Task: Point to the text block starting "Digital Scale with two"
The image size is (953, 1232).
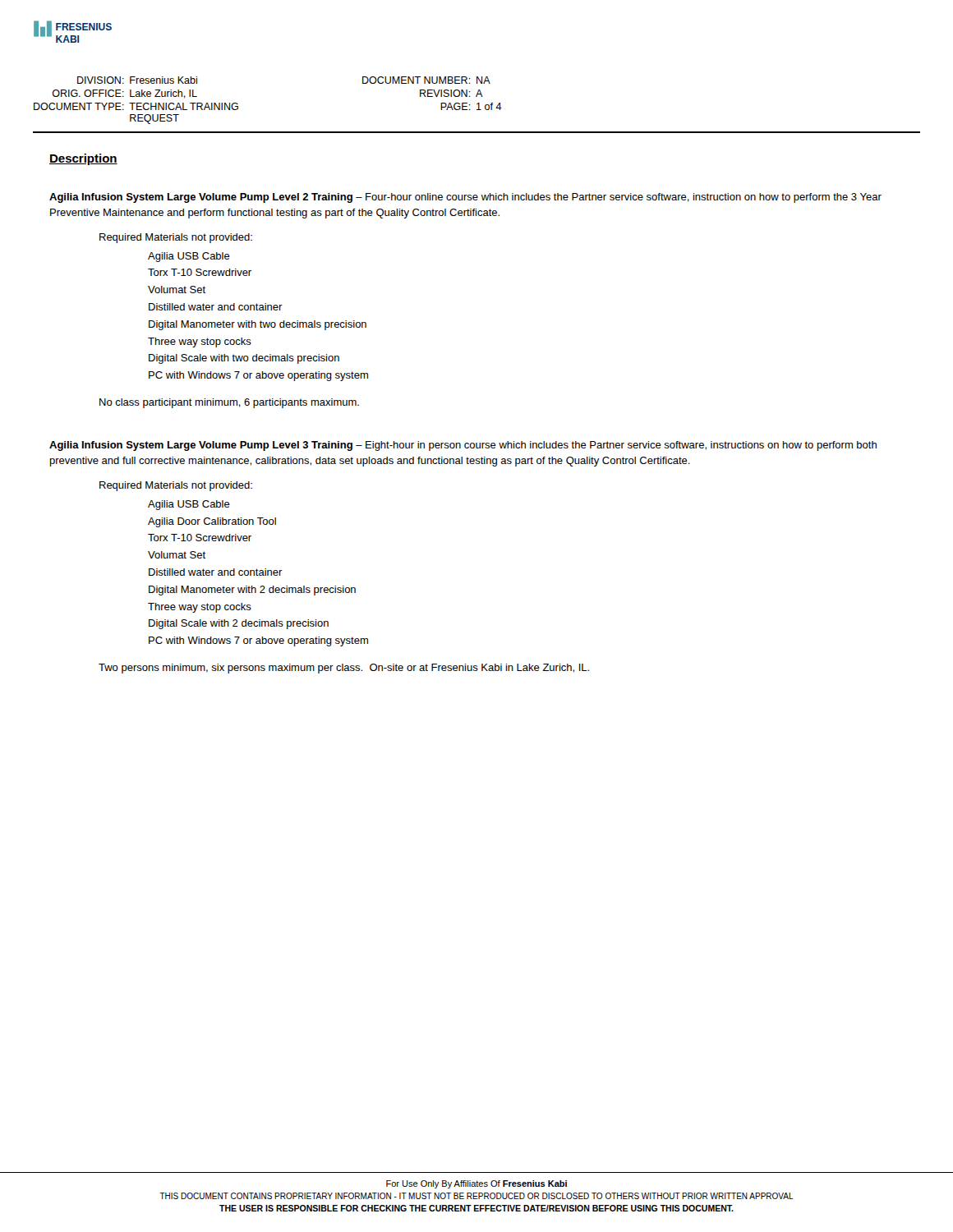Action: click(x=244, y=359)
